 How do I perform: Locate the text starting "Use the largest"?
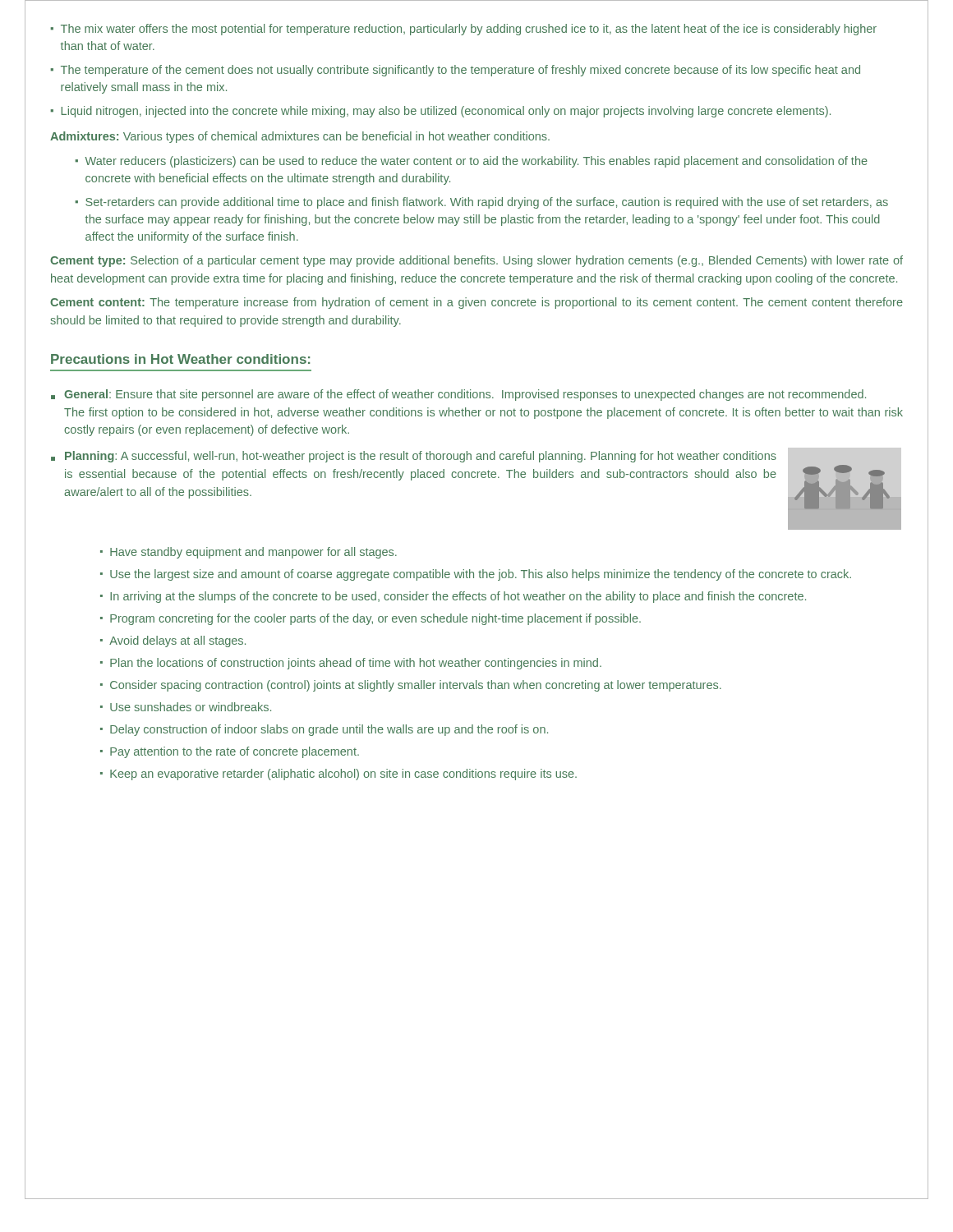(x=501, y=574)
